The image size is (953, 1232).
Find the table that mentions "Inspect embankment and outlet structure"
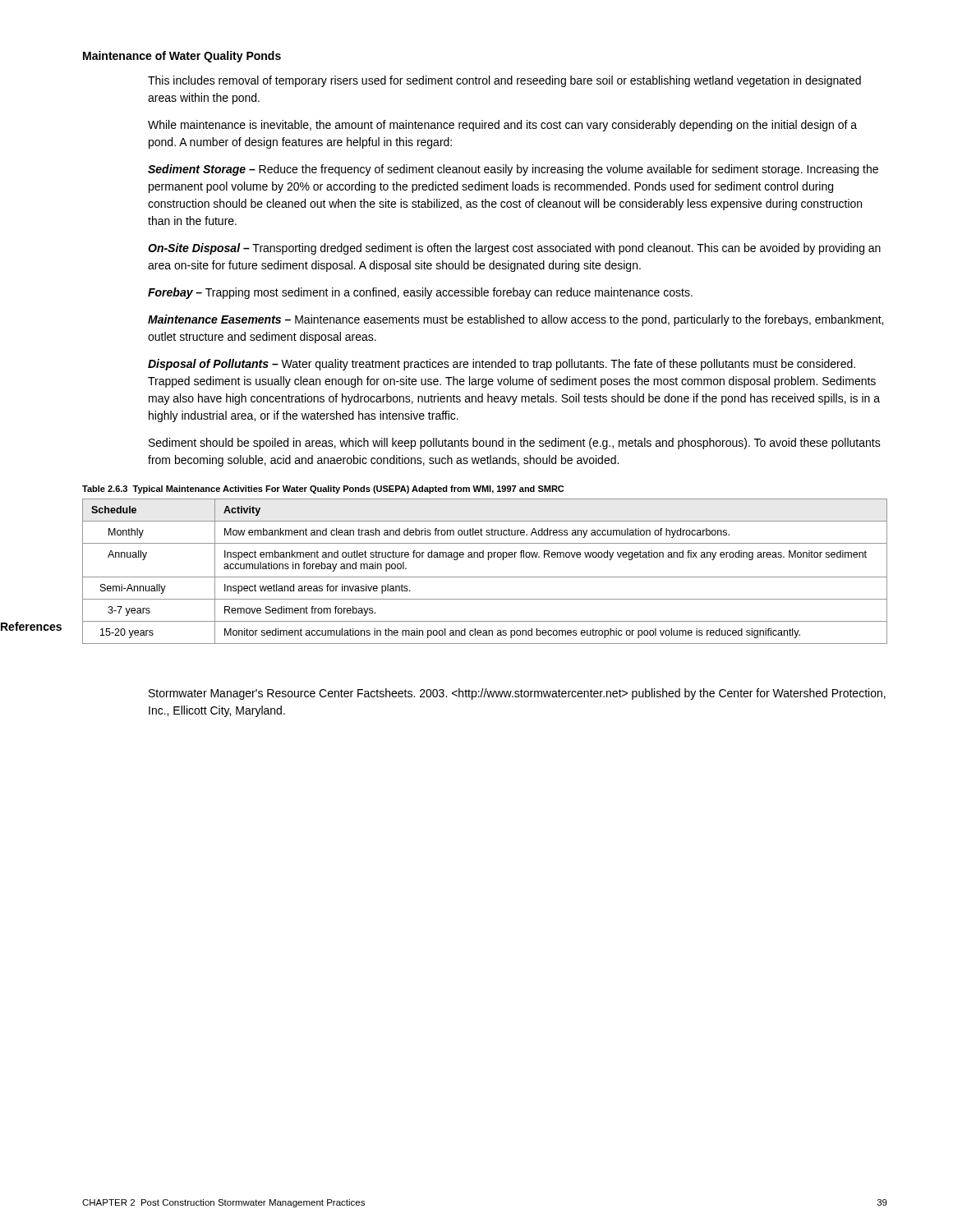tap(485, 571)
